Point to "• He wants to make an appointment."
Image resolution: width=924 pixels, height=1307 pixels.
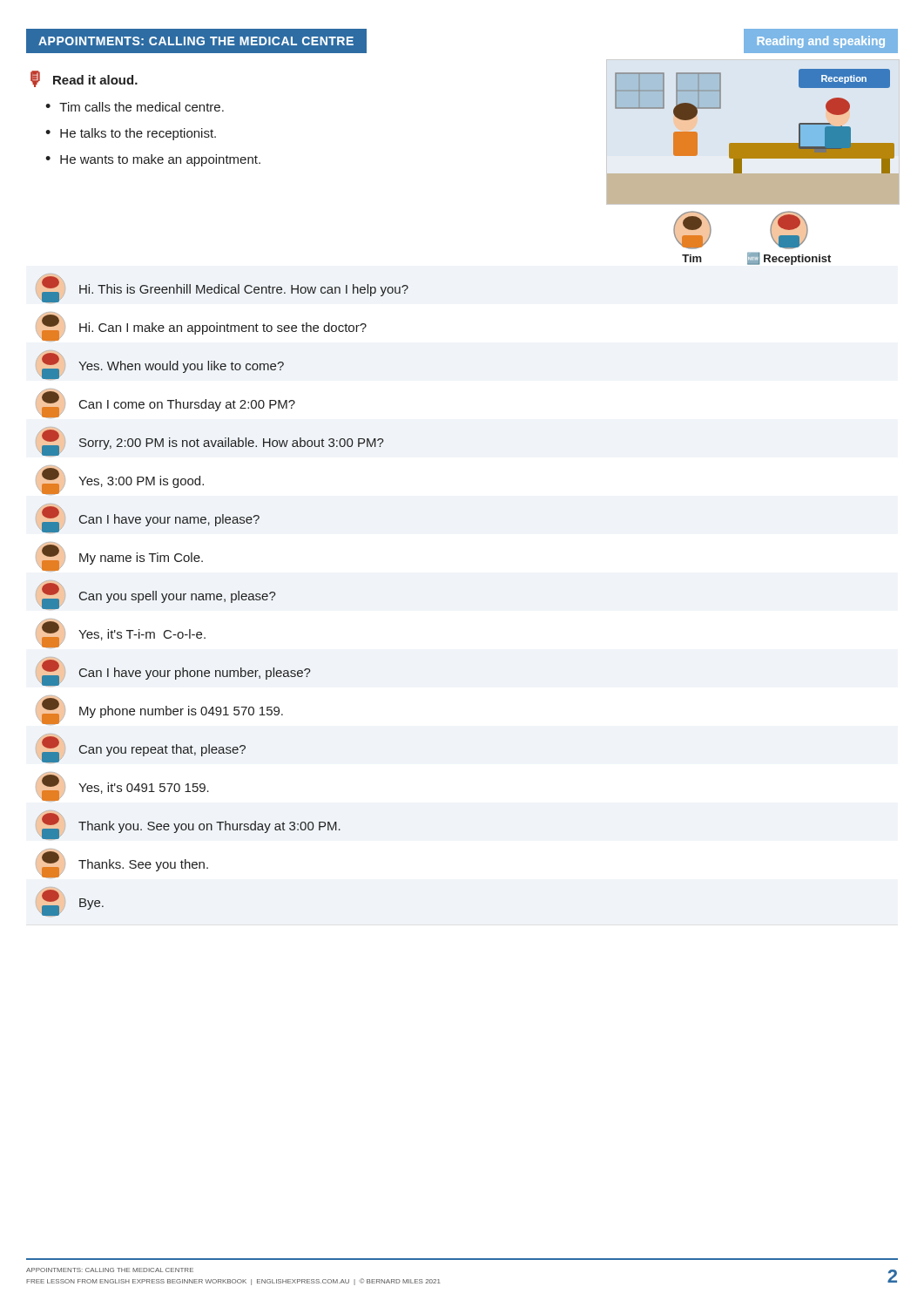click(x=153, y=159)
